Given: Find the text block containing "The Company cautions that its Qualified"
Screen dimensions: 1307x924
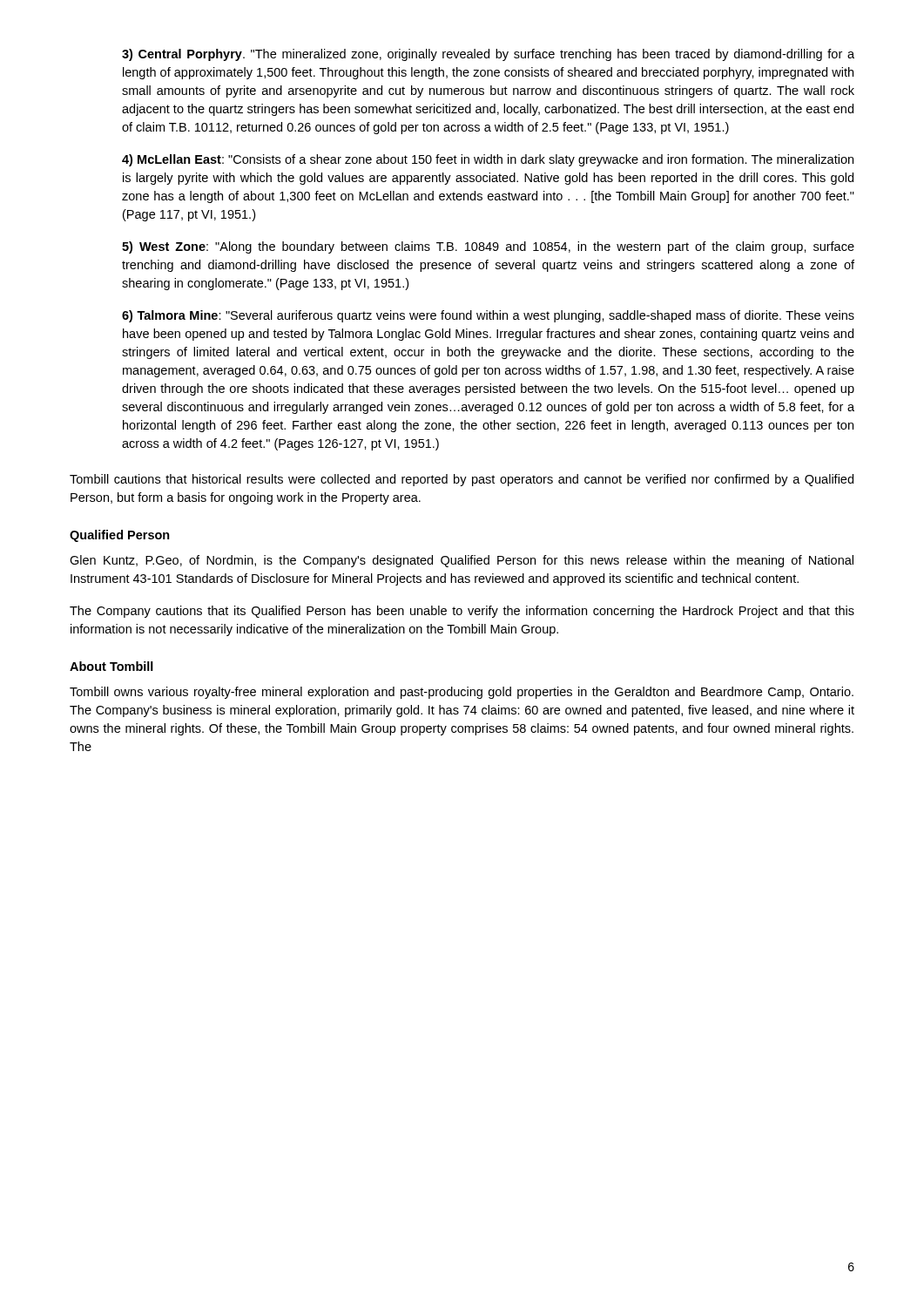Looking at the screenshot, I should [x=462, y=620].
